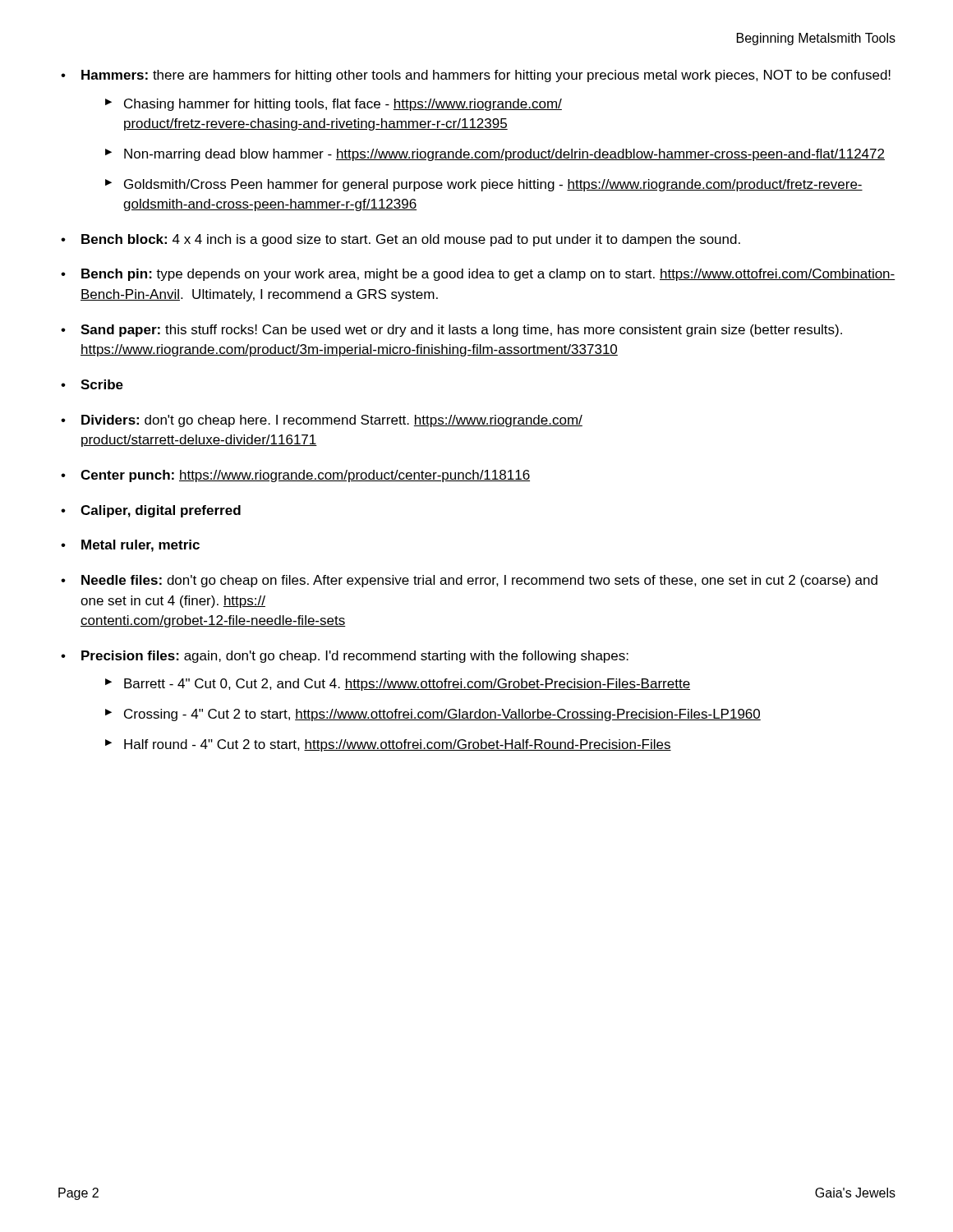953x1232 pixels.
Task: Click the passage that begins "Barrett - 4""
Action: [x=407, y=684]
